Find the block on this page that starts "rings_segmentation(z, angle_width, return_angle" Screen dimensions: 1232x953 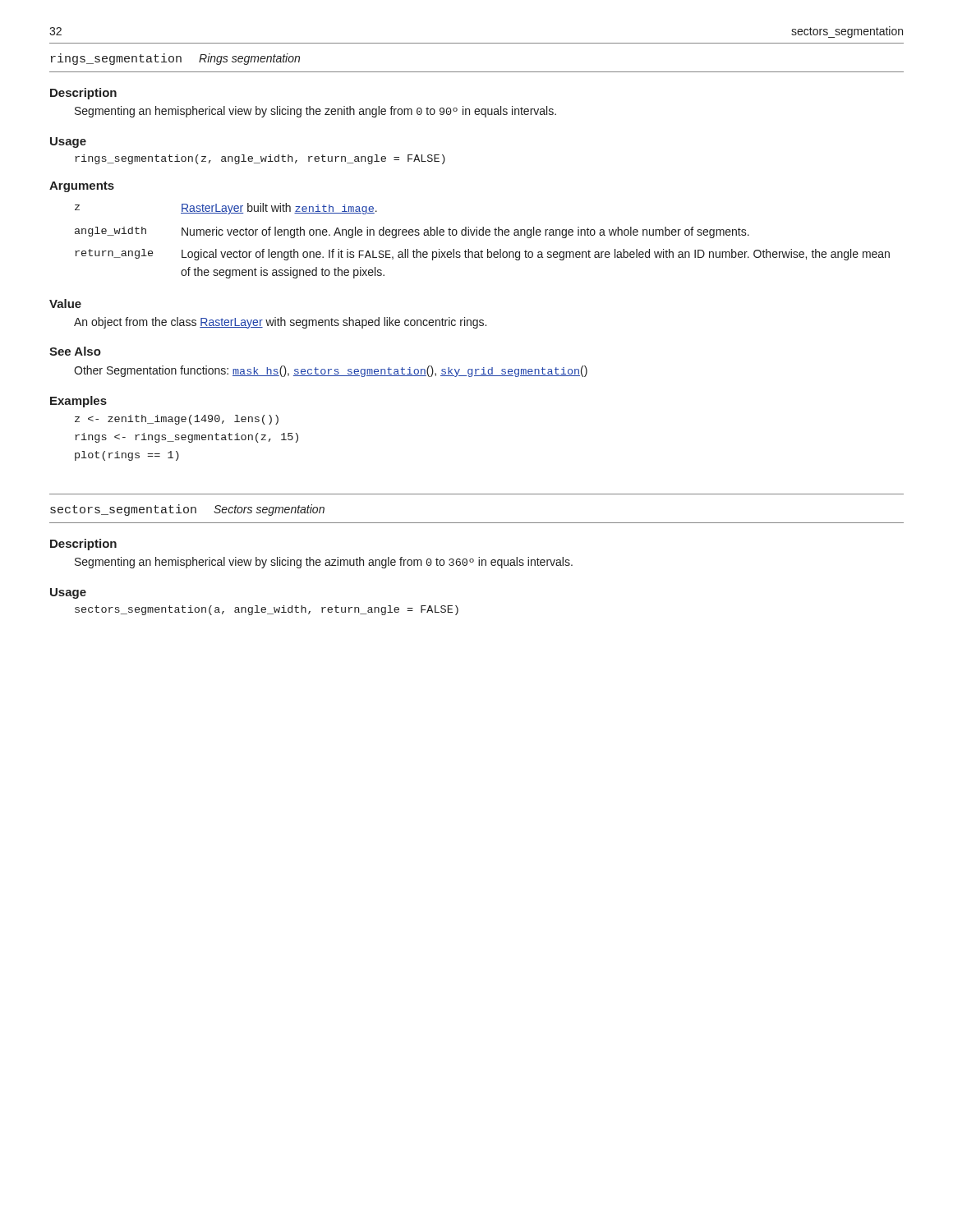[260, 159]
